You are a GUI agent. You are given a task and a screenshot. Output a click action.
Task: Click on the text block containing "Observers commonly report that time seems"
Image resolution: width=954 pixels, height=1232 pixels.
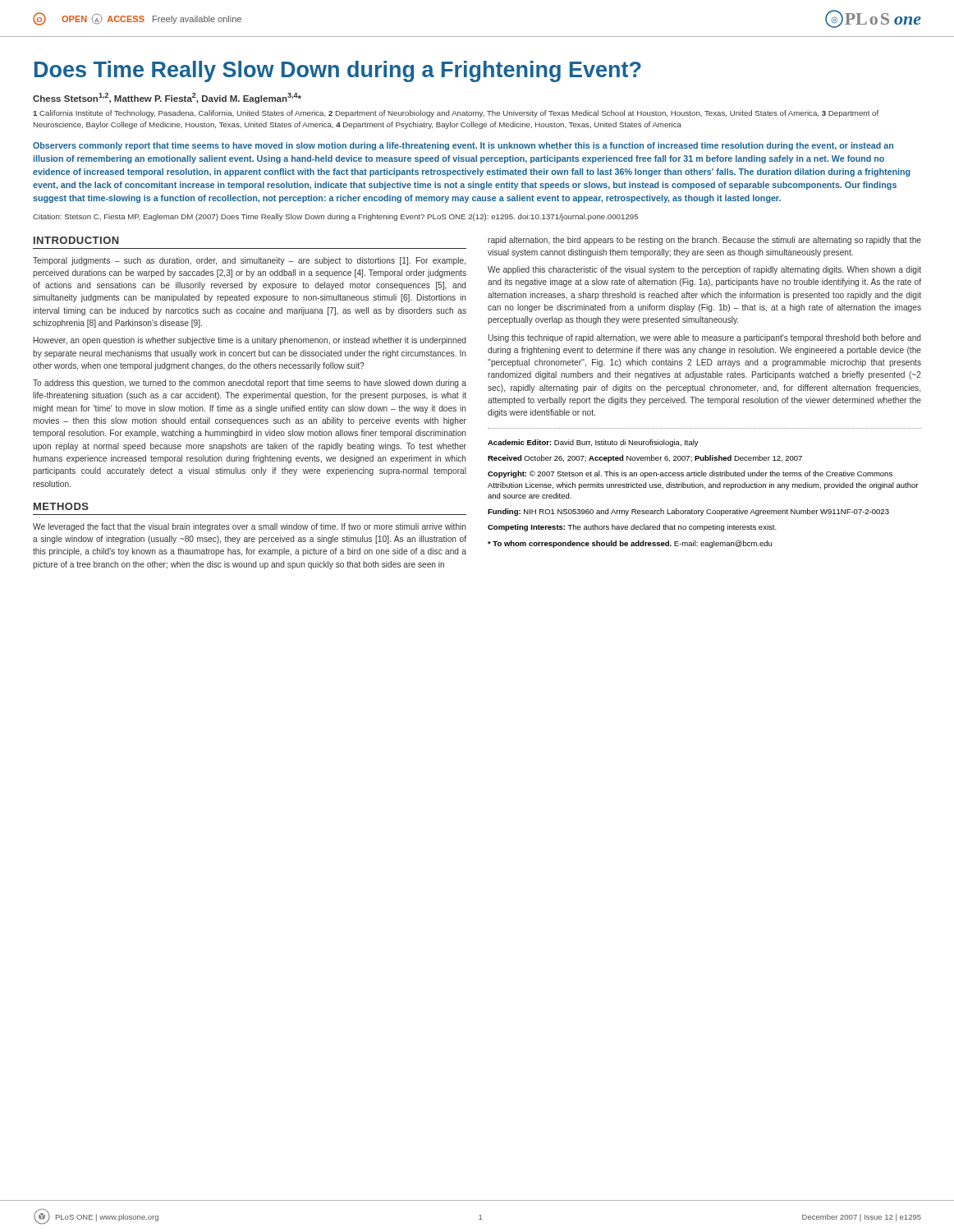point(472,171)
